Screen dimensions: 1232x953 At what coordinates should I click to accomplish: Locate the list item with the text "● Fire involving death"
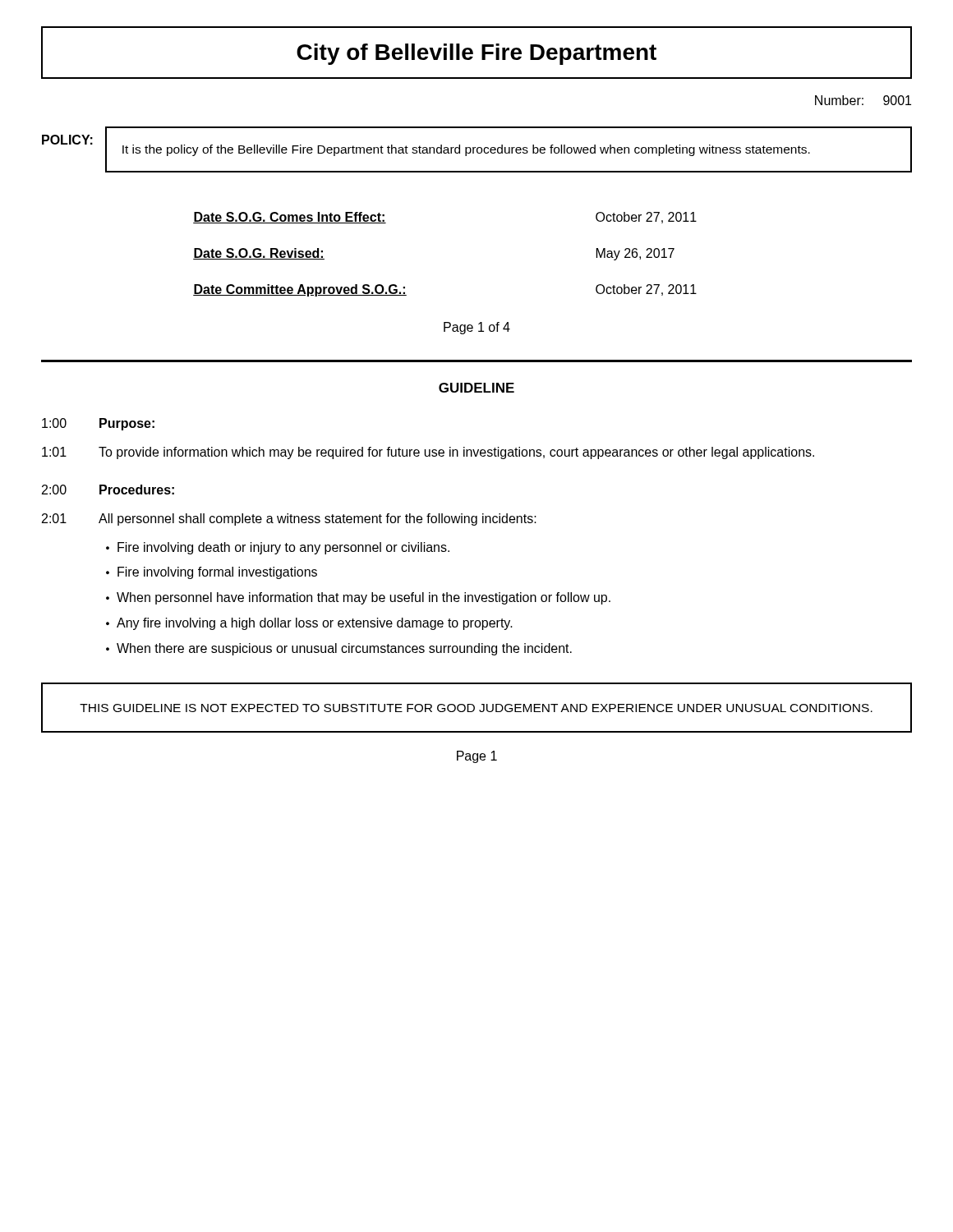point(275,548)
